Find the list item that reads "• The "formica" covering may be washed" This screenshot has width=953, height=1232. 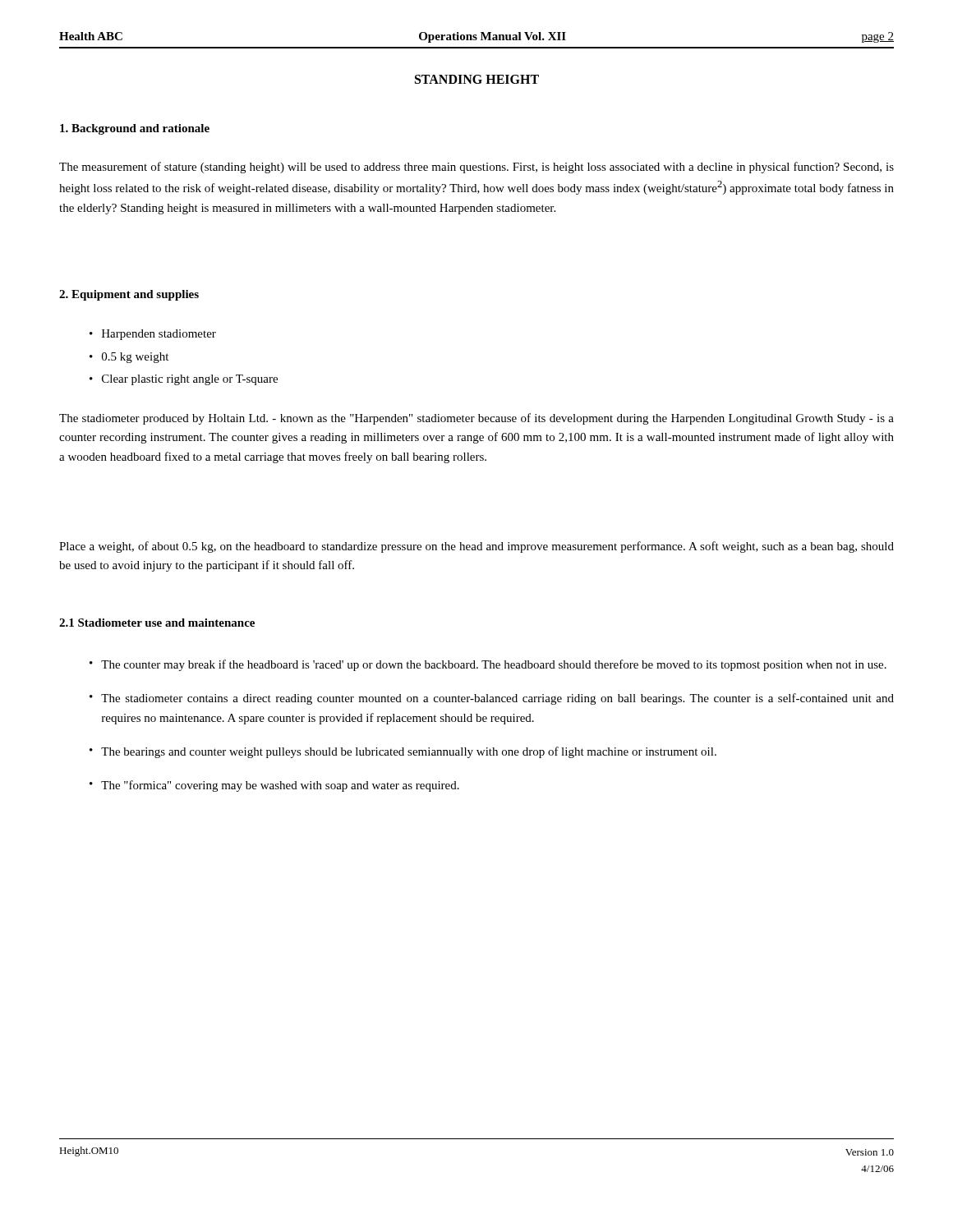pyautogui.click(x=274, y=786)
